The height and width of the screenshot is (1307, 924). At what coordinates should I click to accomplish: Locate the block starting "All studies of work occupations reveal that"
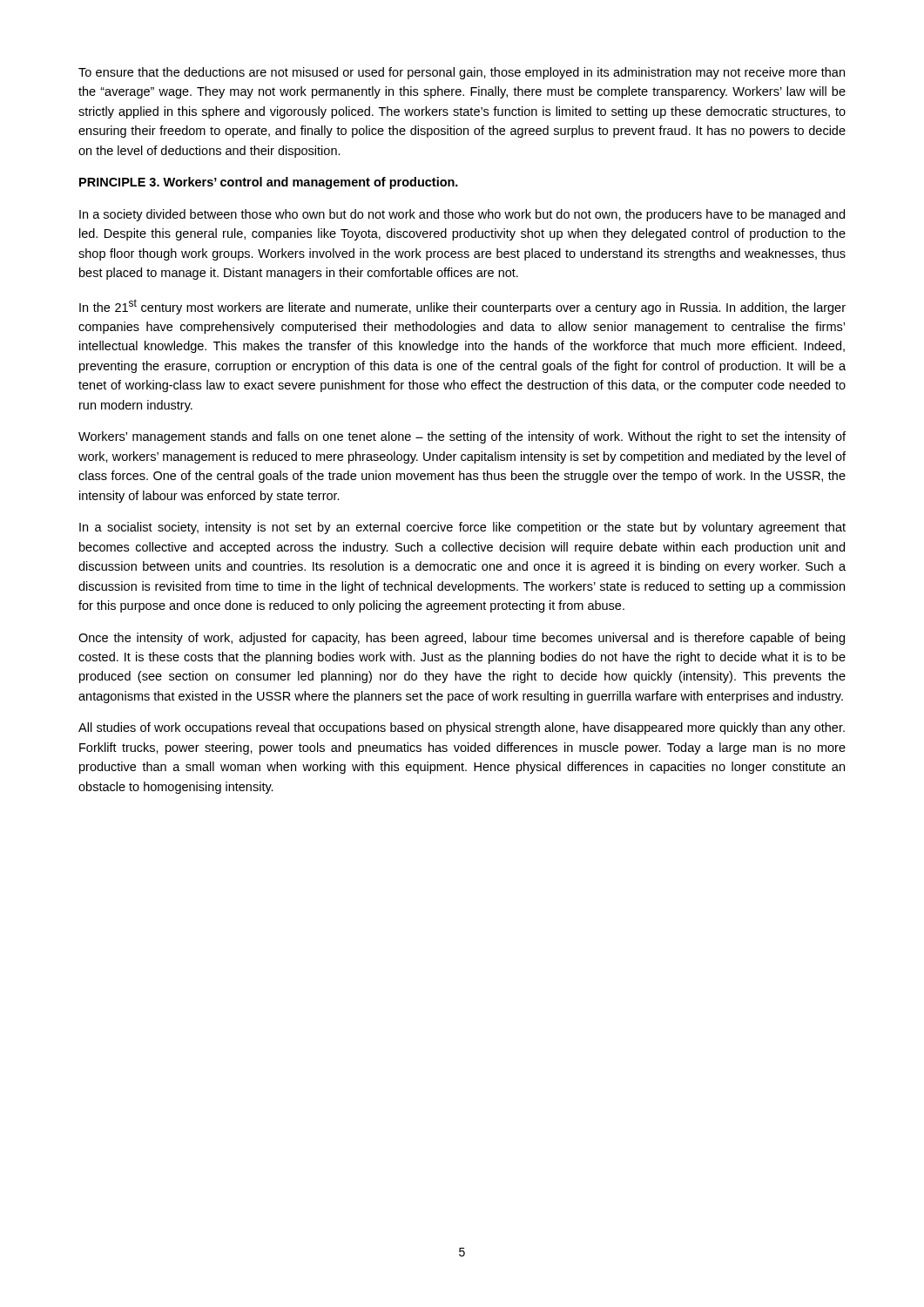pyautogui.click(x=462, y=757)
